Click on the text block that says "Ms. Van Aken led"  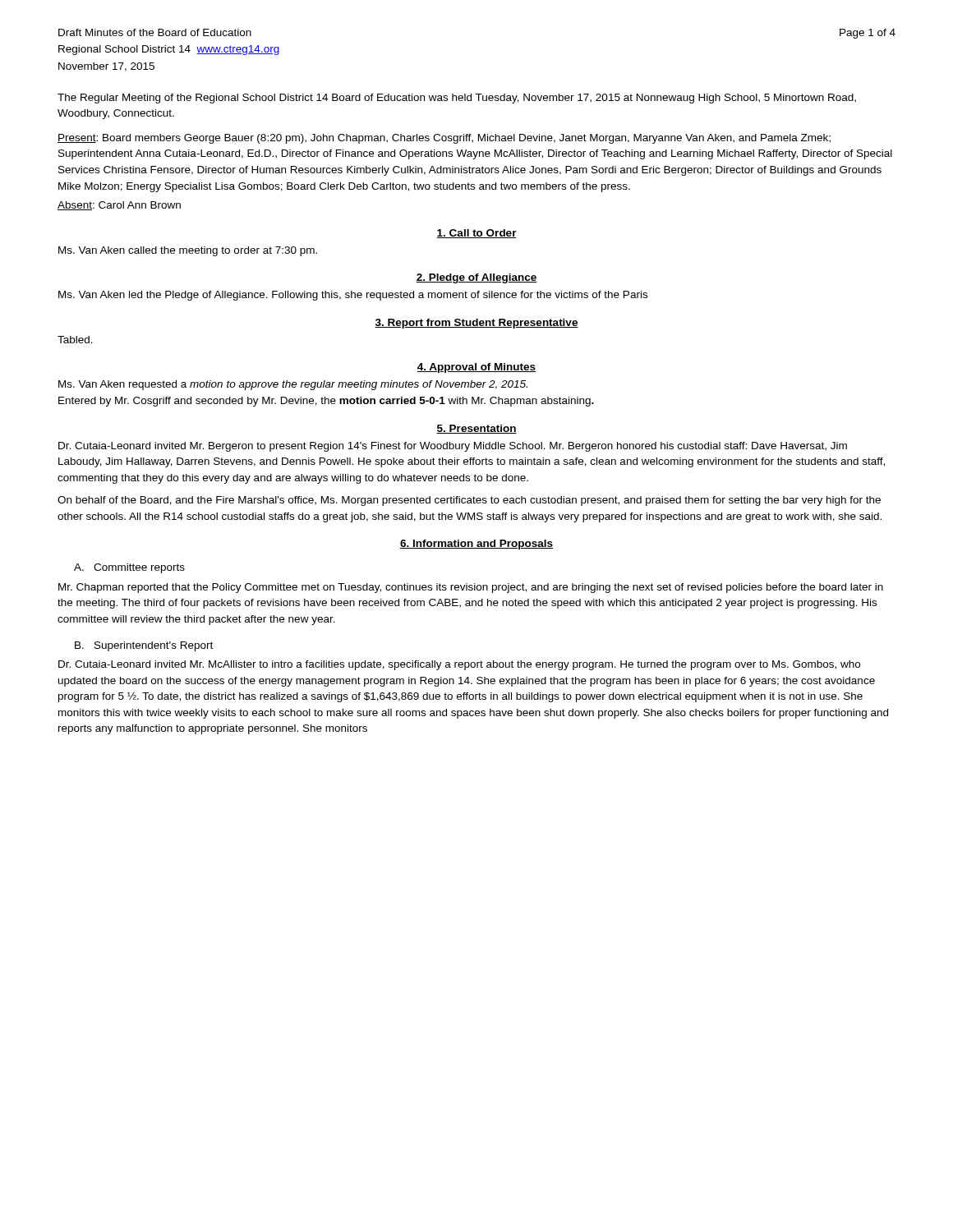[x=476, y=295]
